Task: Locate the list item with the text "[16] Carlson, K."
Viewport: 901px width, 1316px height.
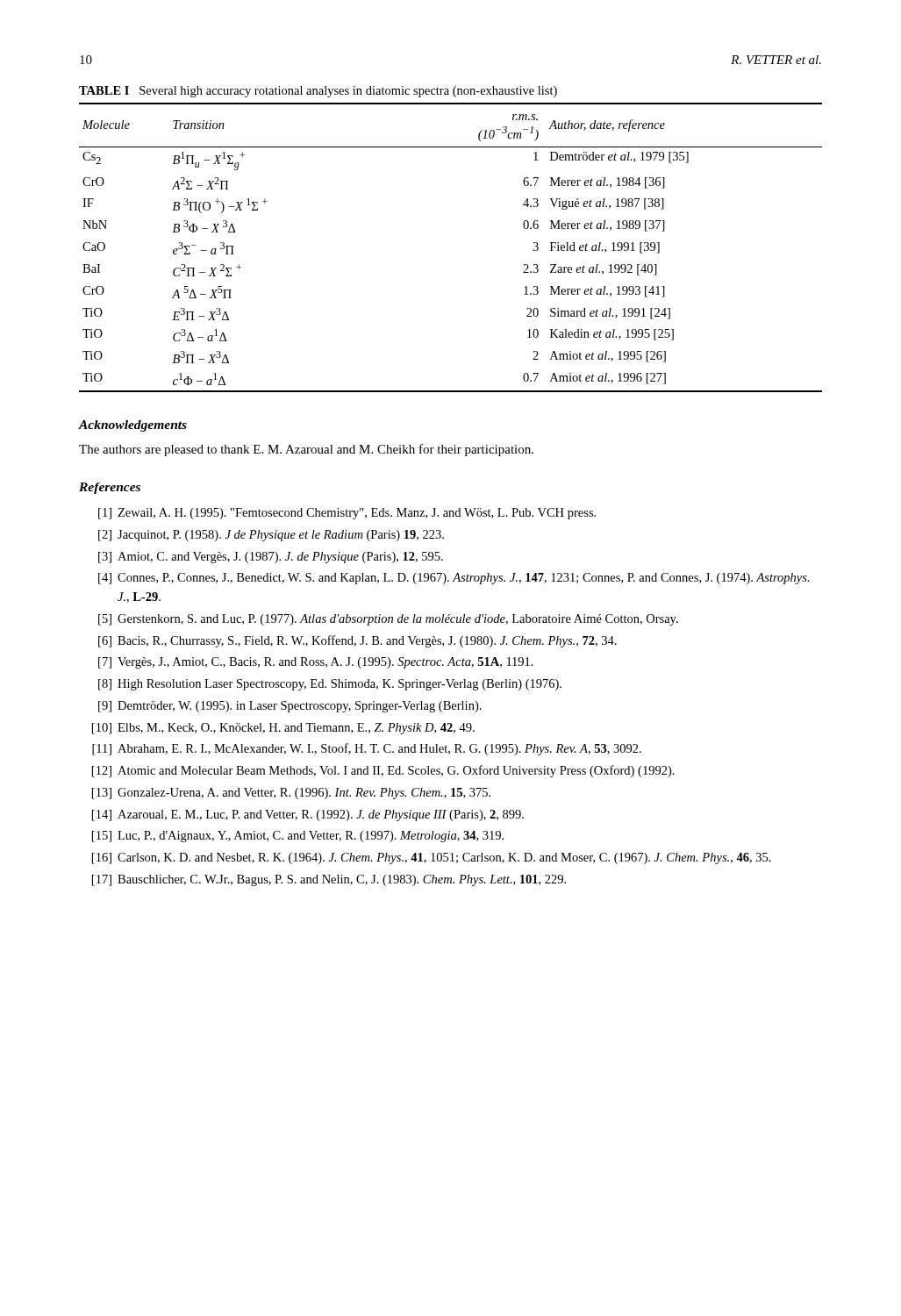Action: (450, 858)
